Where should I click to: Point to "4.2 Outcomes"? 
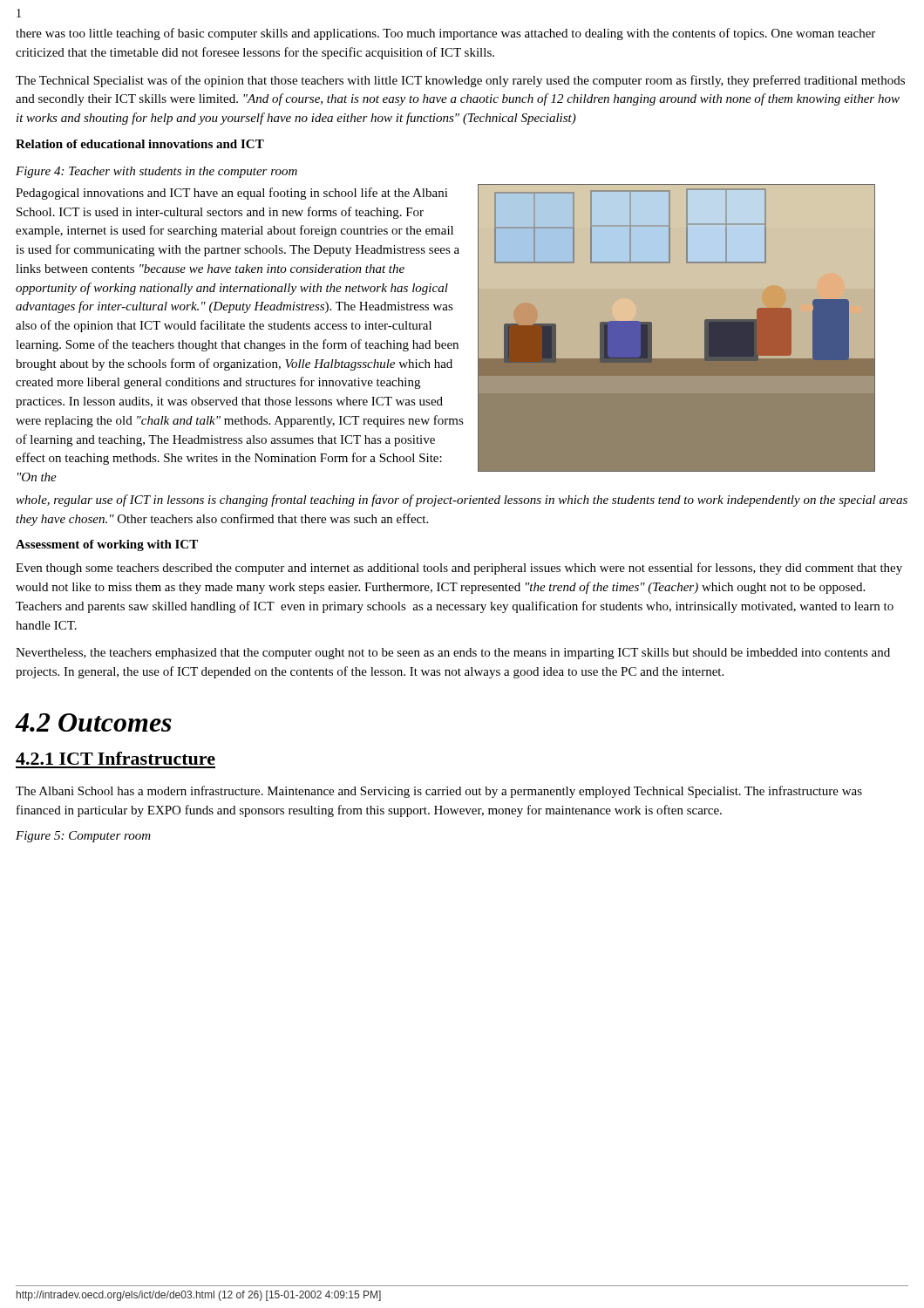[94, 722]
